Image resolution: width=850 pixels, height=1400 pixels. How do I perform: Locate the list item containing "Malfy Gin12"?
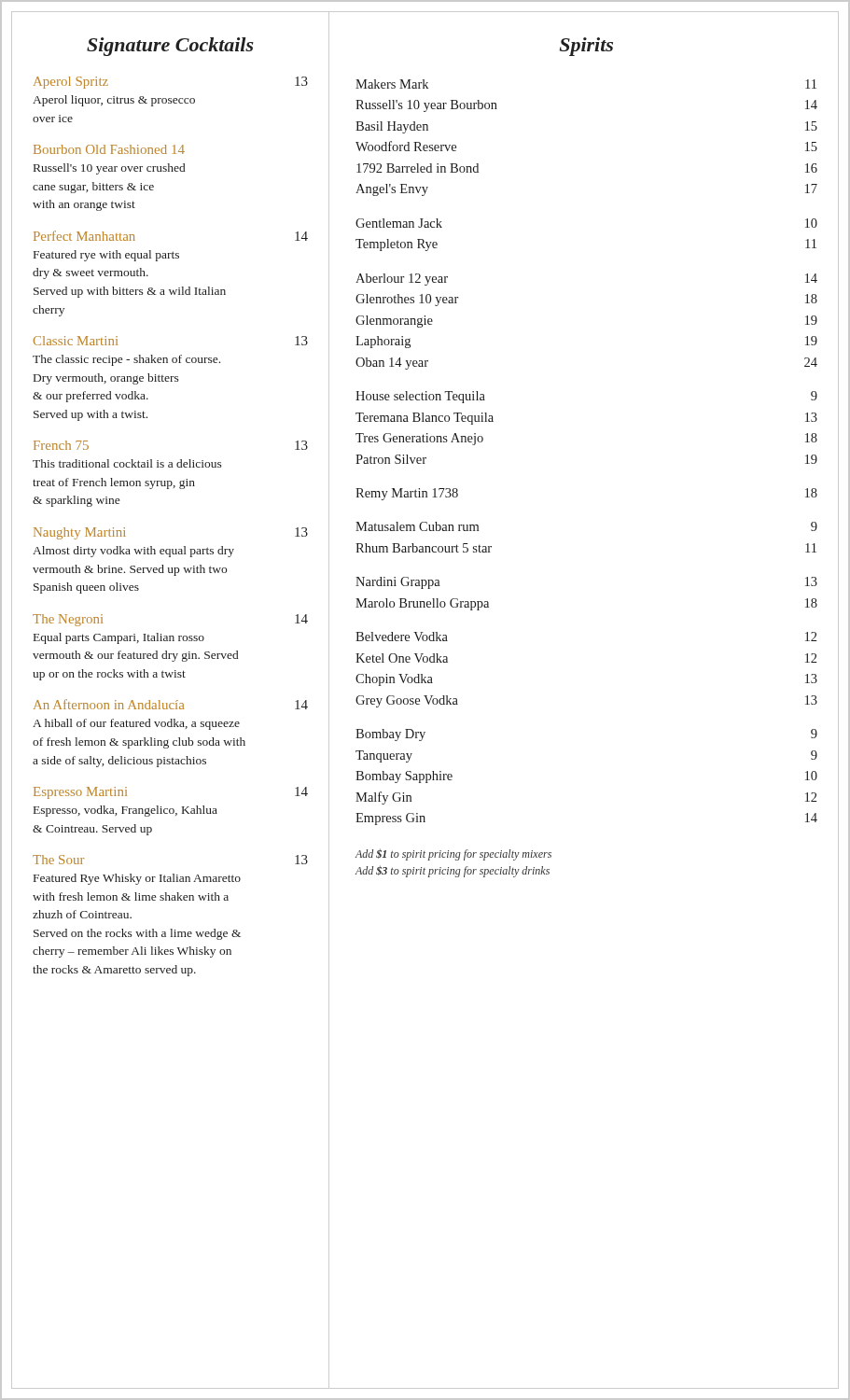(384, 798)
